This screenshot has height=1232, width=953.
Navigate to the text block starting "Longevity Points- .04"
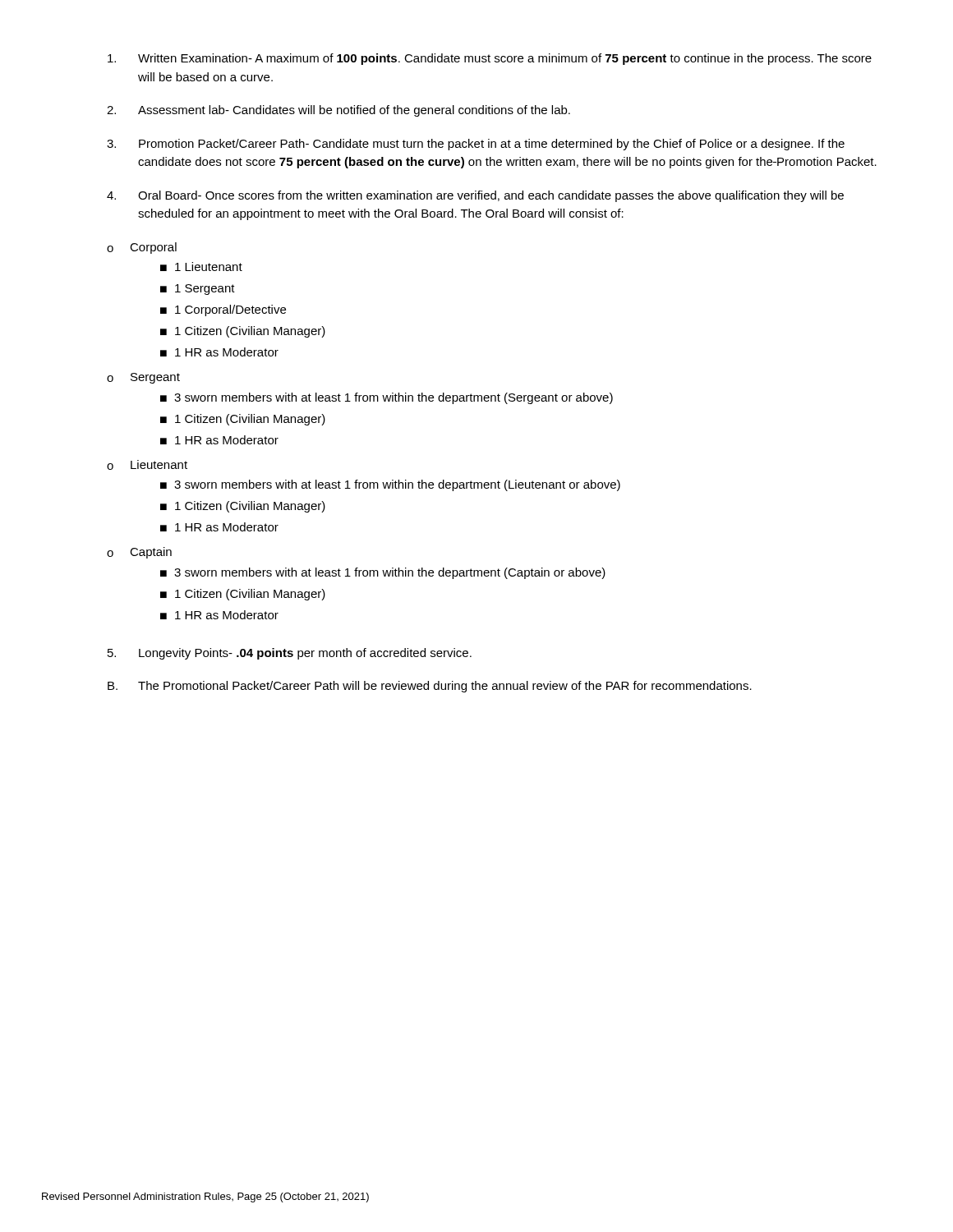[305, 654]
